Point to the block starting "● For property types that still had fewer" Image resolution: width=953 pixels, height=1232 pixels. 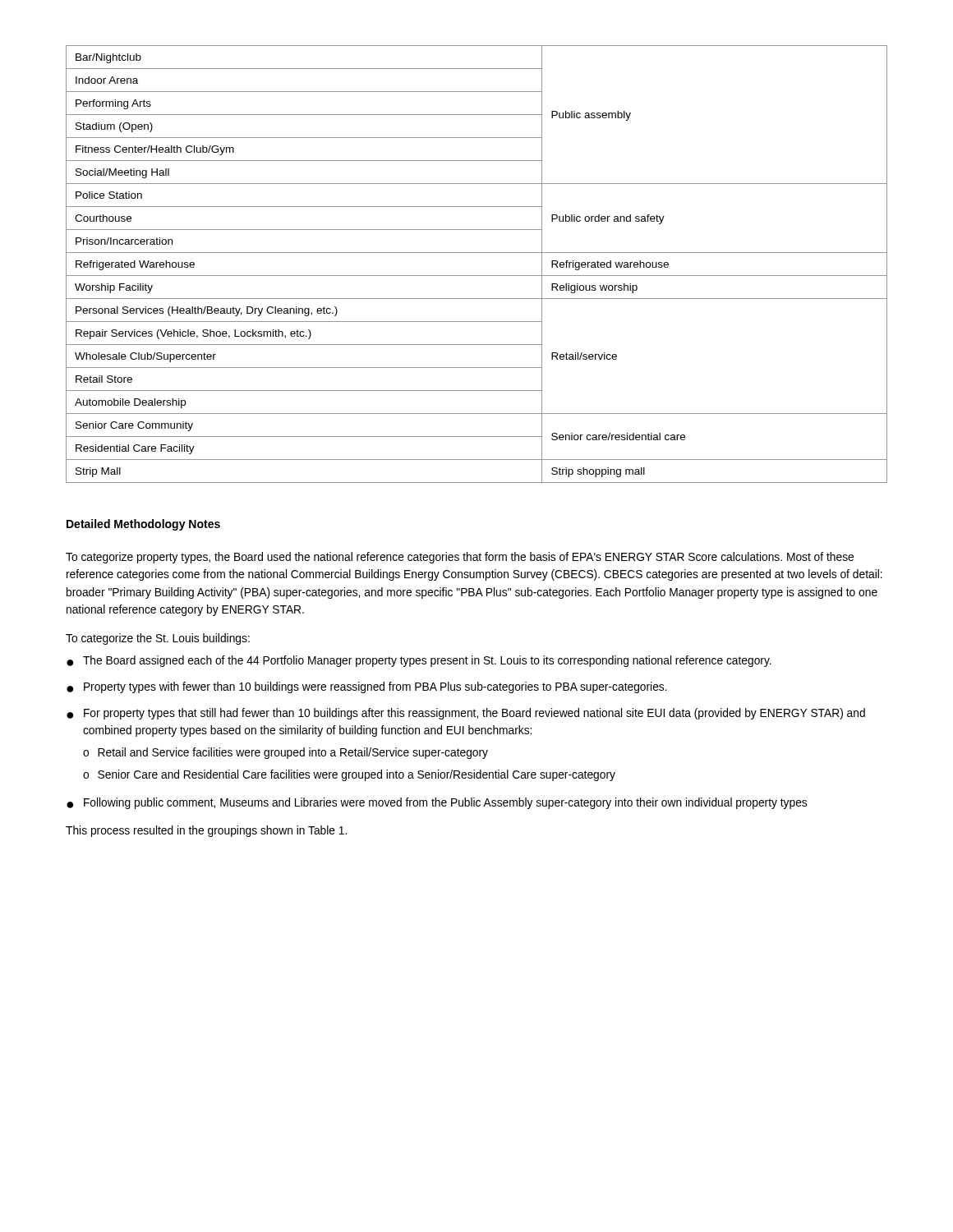pyautogui.click(x=476, y=746)
